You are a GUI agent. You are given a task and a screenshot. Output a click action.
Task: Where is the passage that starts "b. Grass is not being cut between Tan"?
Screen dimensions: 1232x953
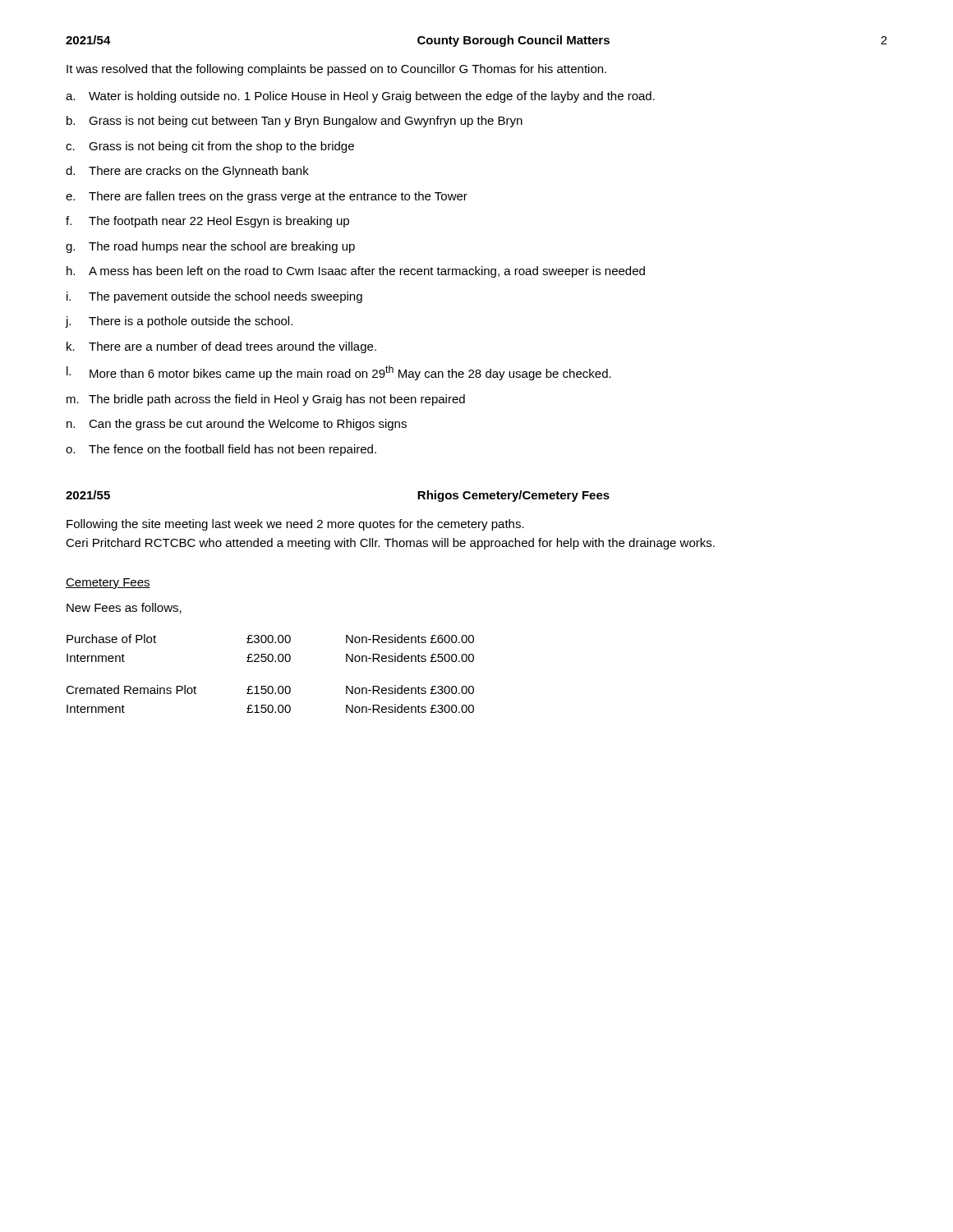[476, 121]
